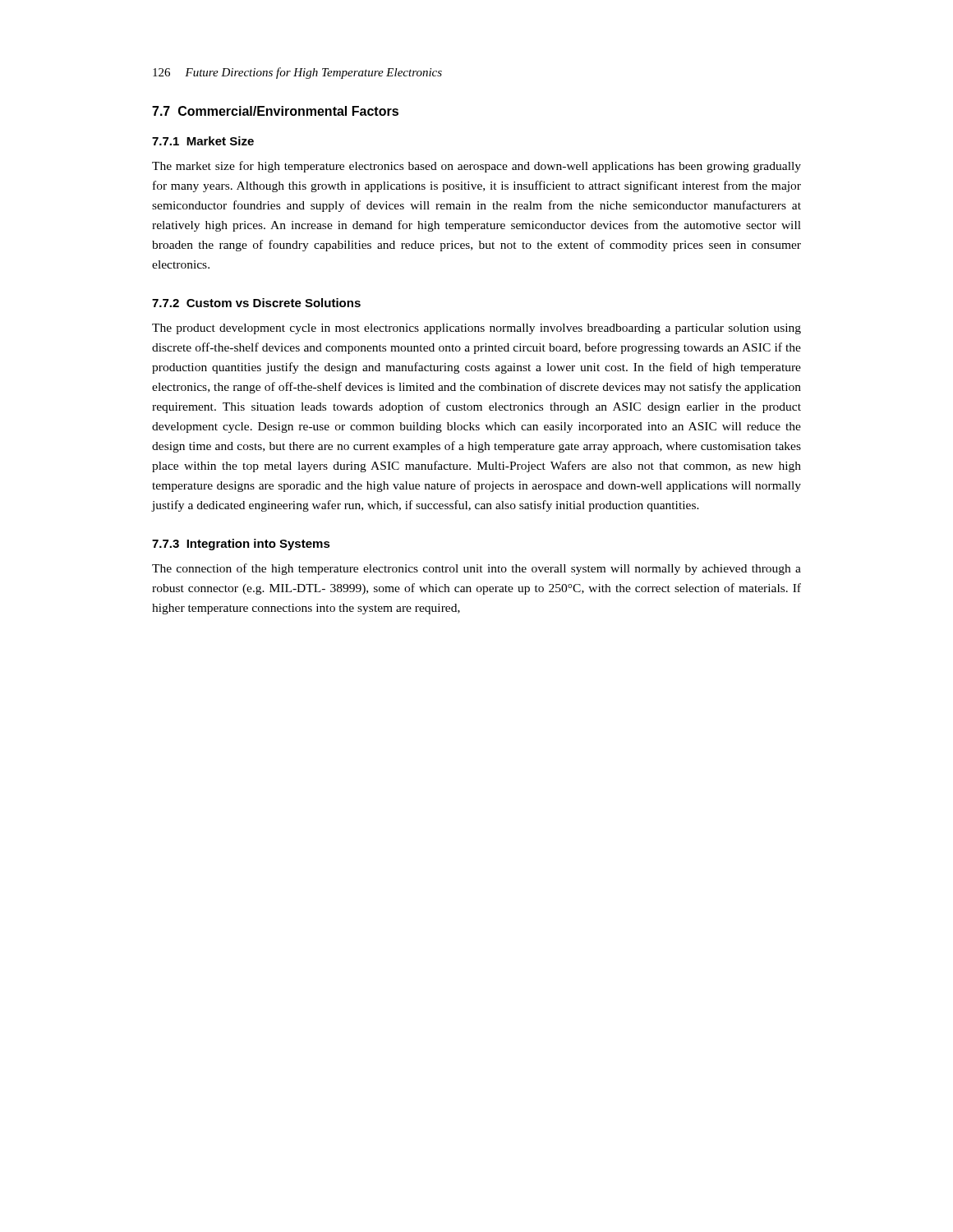This screenshot has width=953, height=1232.
Task: Click on the element starting "7.7.3 Integration into"
Action: tap(241, 543)
